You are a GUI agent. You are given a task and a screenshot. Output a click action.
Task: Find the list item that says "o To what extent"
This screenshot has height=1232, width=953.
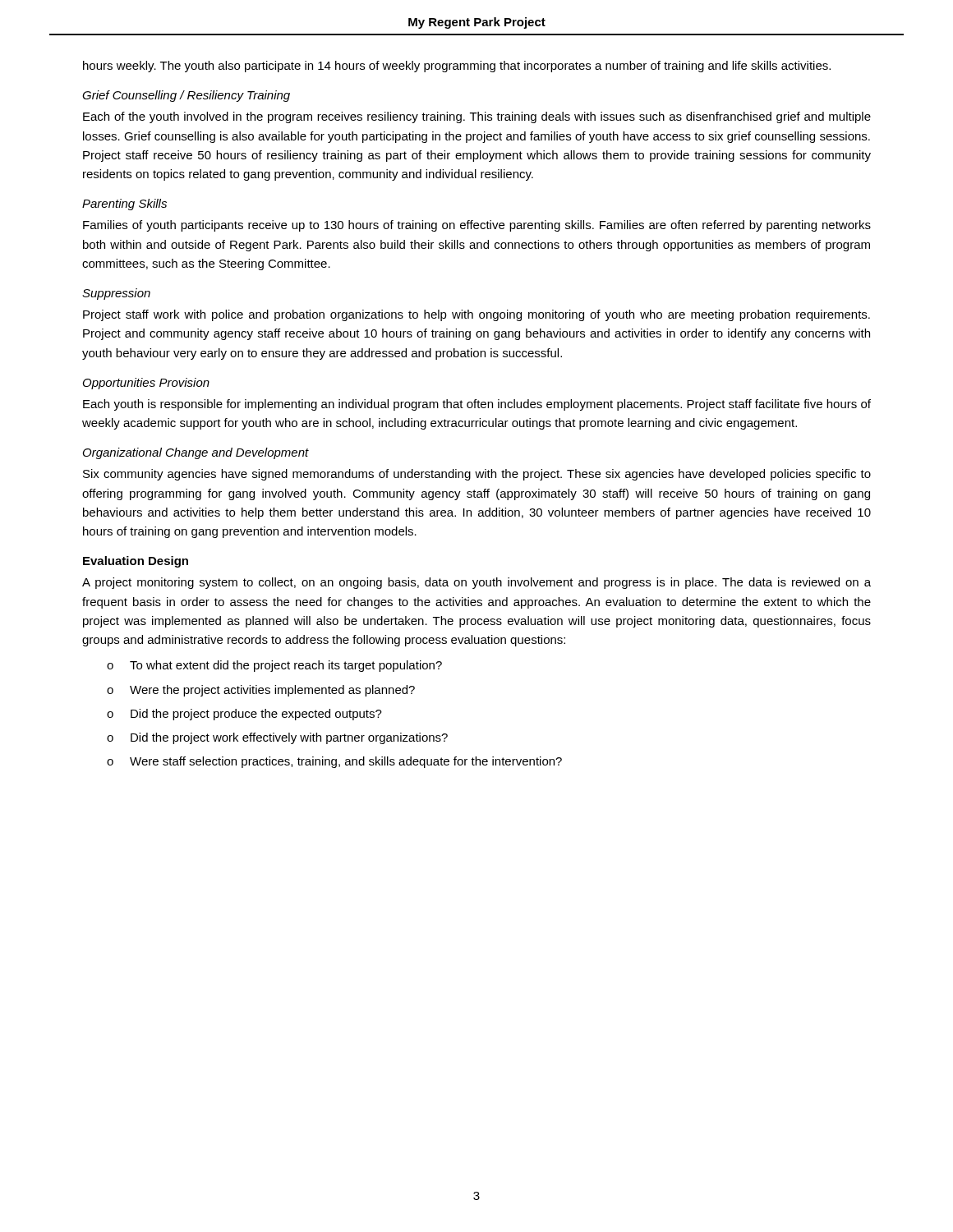coord(275,665)
